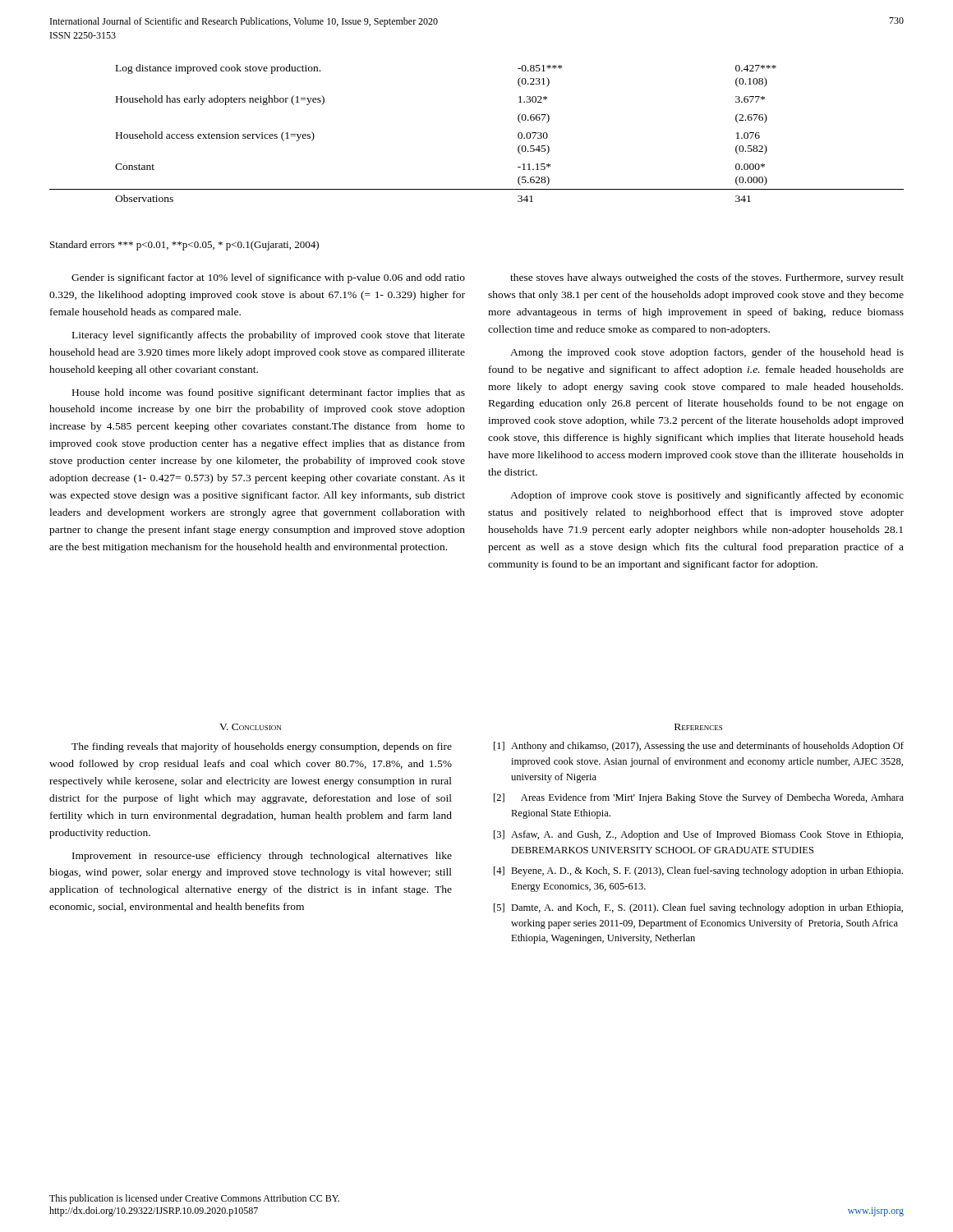The image size is (953, 1232).
Task: Where is the passage that starts "these stoves have always outweighed the costs of"?
Action: pyautogui.click(x=696, y=421)
